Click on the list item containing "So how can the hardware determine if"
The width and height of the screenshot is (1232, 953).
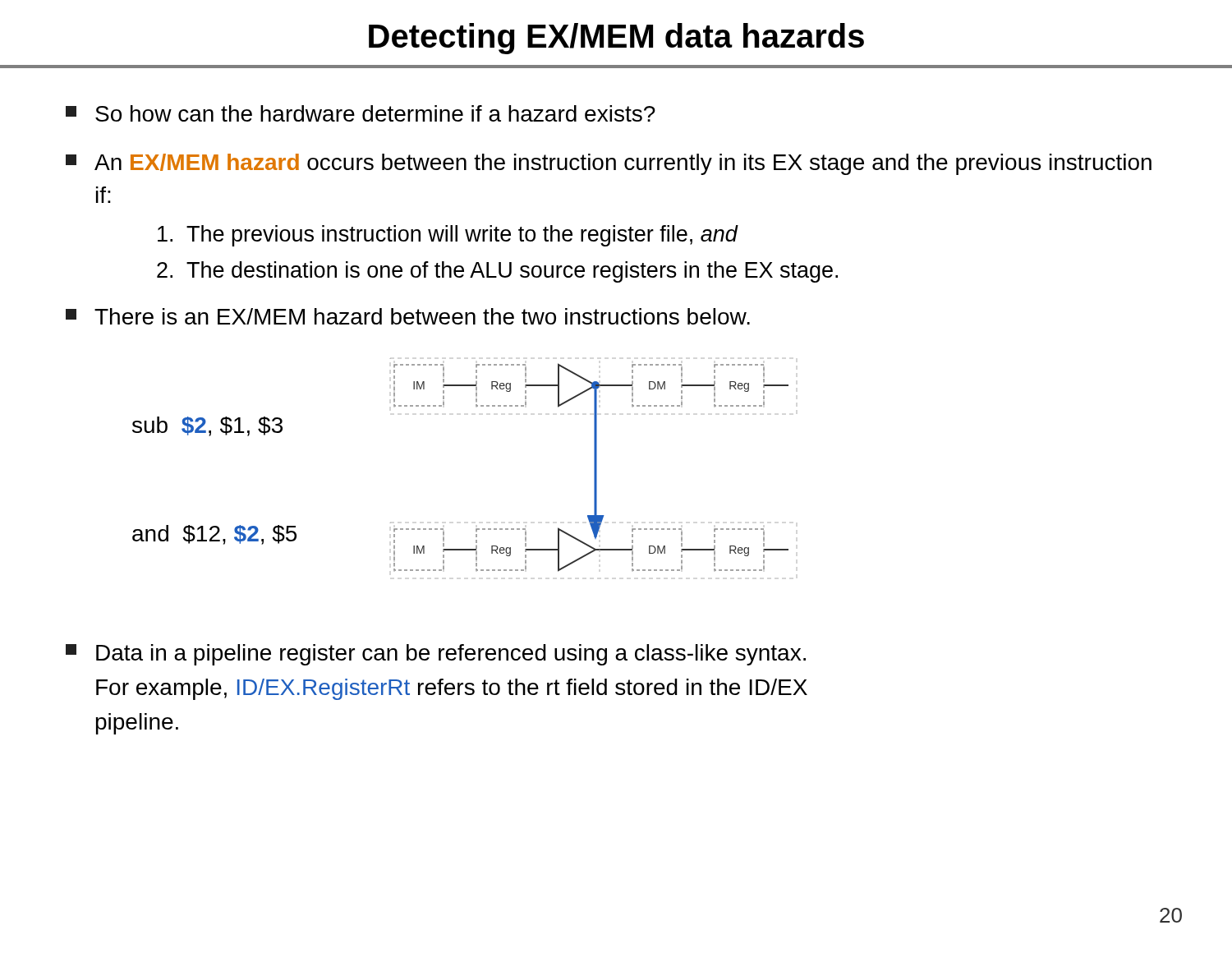click(x=361, y=114)
